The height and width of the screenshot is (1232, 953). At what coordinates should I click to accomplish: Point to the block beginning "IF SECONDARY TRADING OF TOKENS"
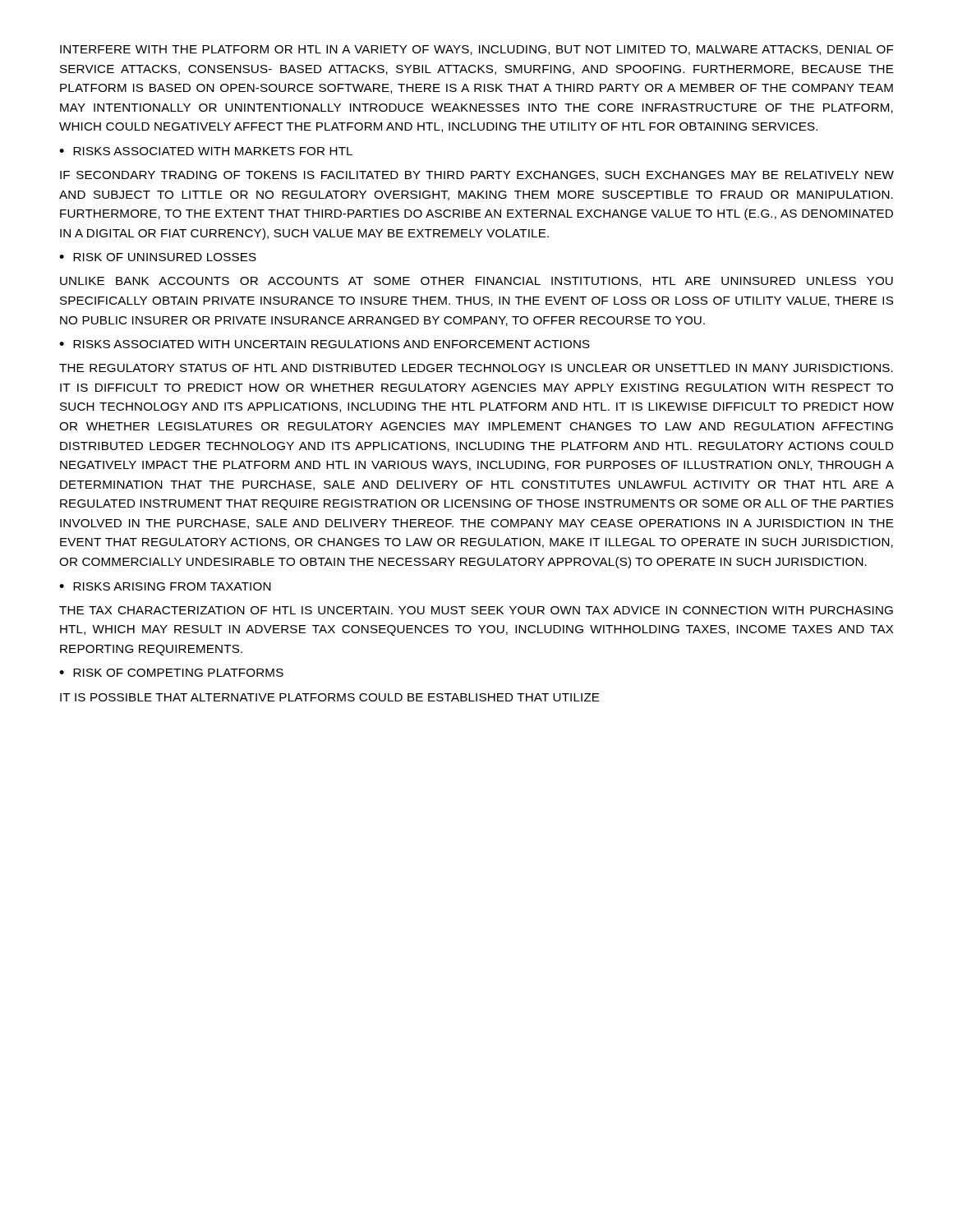pos(476,204)
